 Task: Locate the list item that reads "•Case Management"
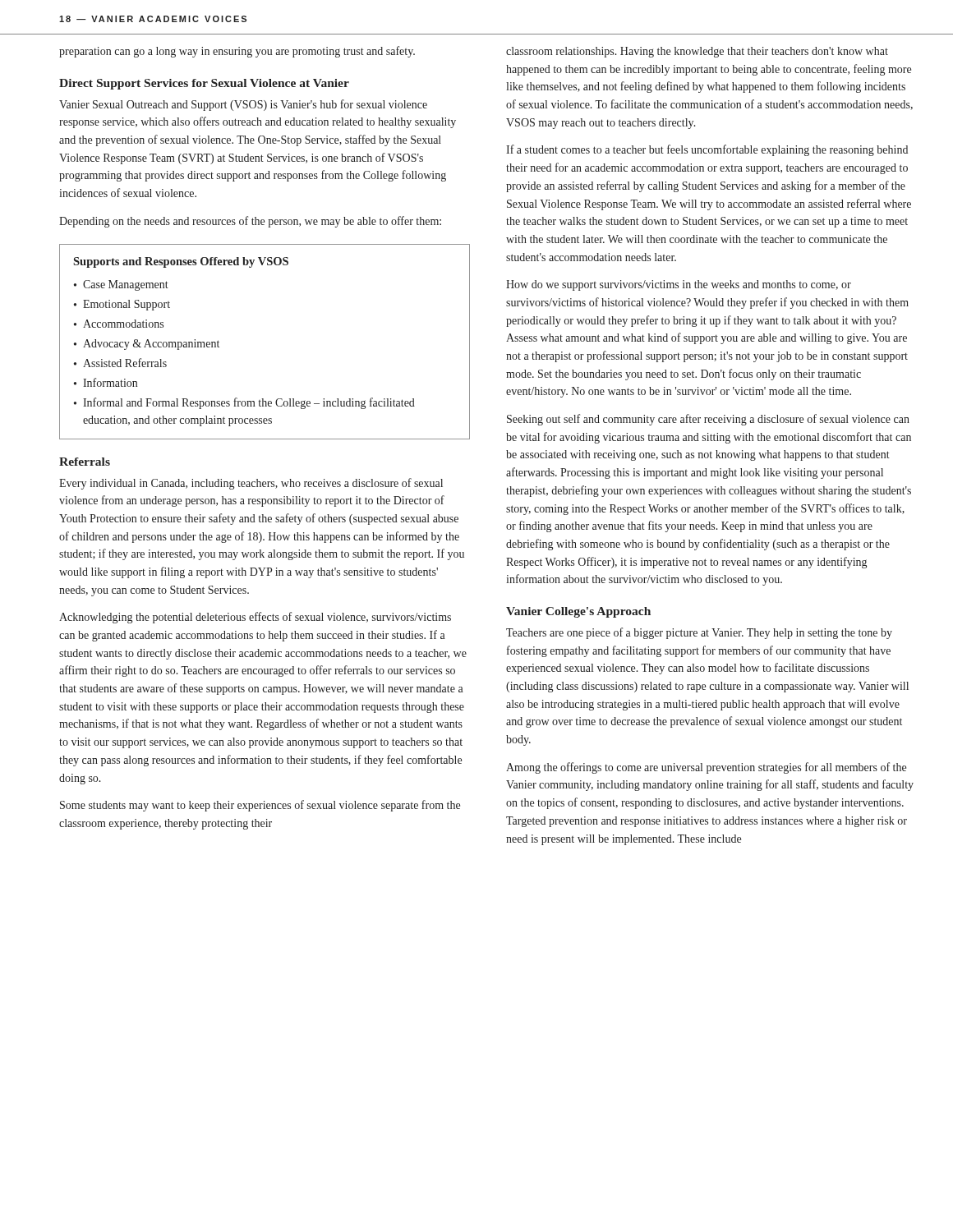point(121,285)
